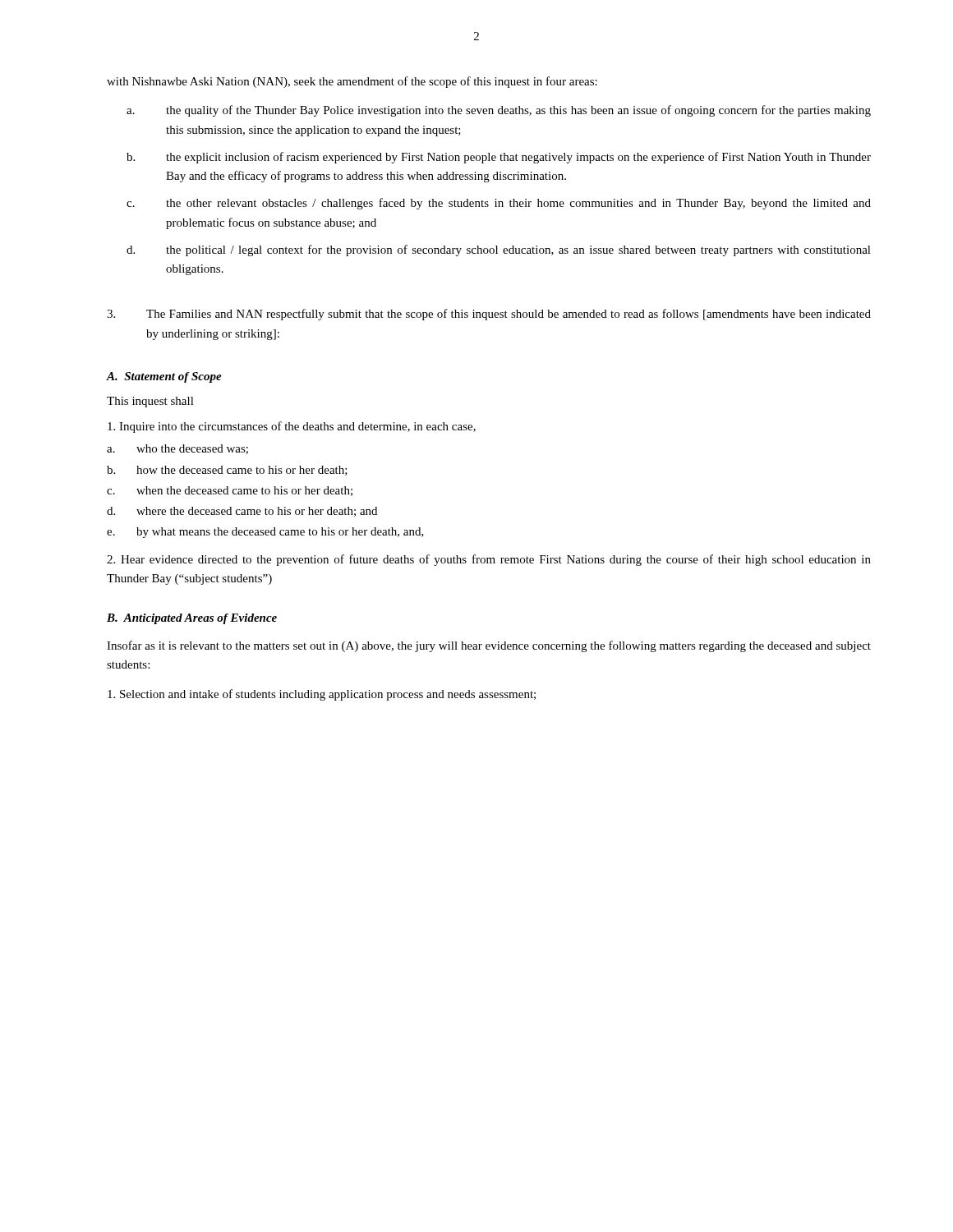
Task: Find the element starting "This inquest shall"
Action: tap(150, 401)
